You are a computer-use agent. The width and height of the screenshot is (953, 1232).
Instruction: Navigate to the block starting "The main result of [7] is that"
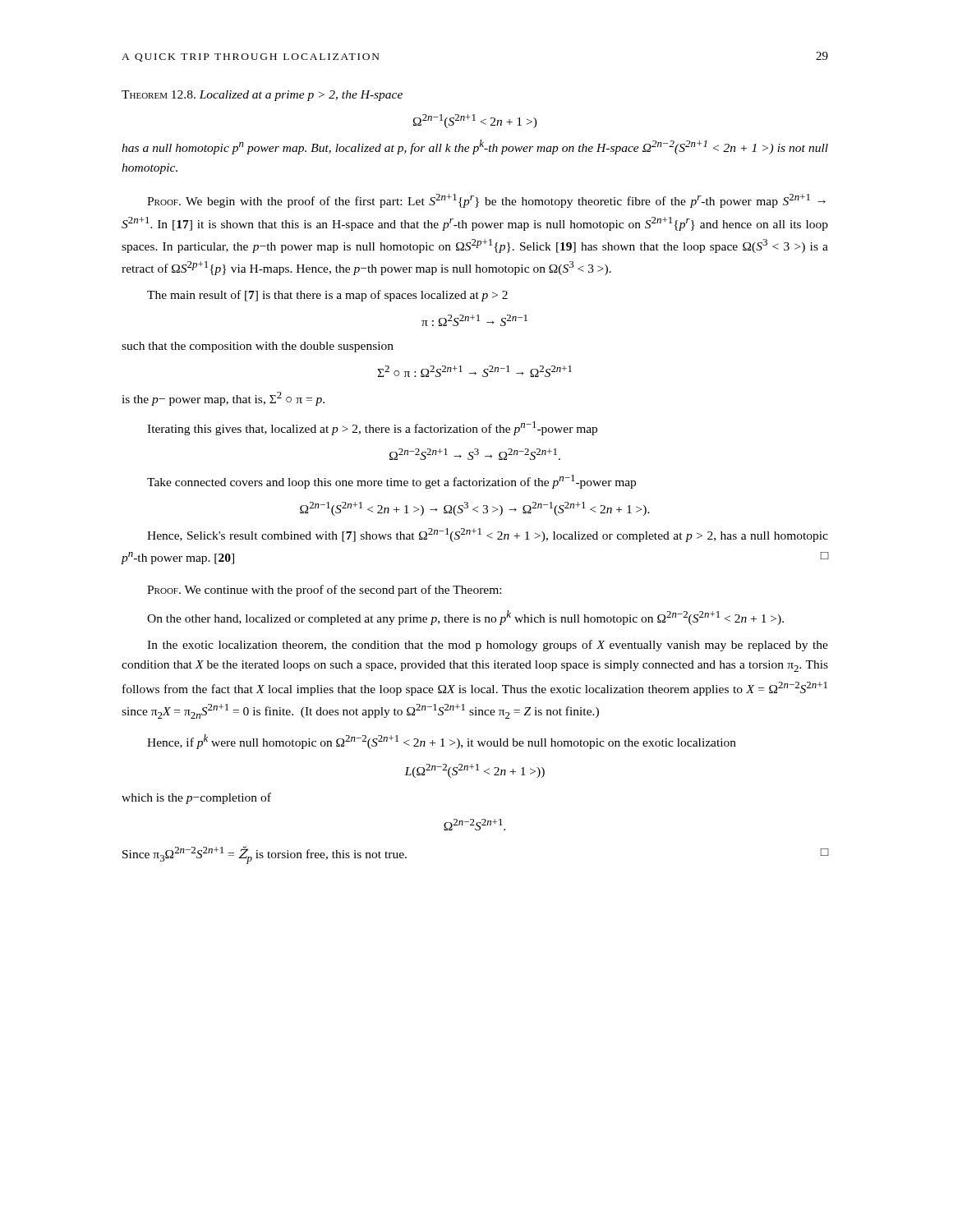(x=328, y=295)
